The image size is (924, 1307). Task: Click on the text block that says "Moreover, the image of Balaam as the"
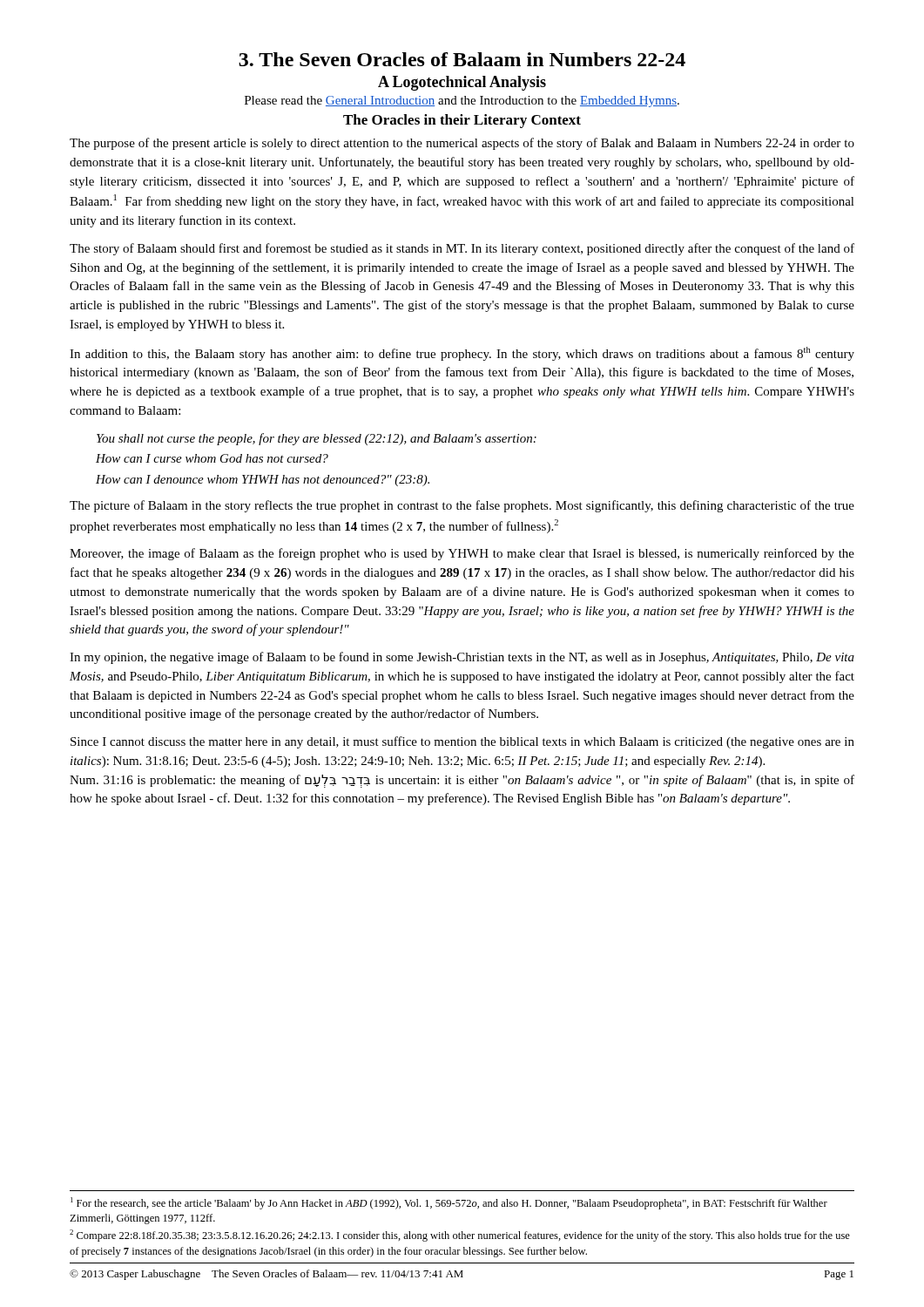462,591
